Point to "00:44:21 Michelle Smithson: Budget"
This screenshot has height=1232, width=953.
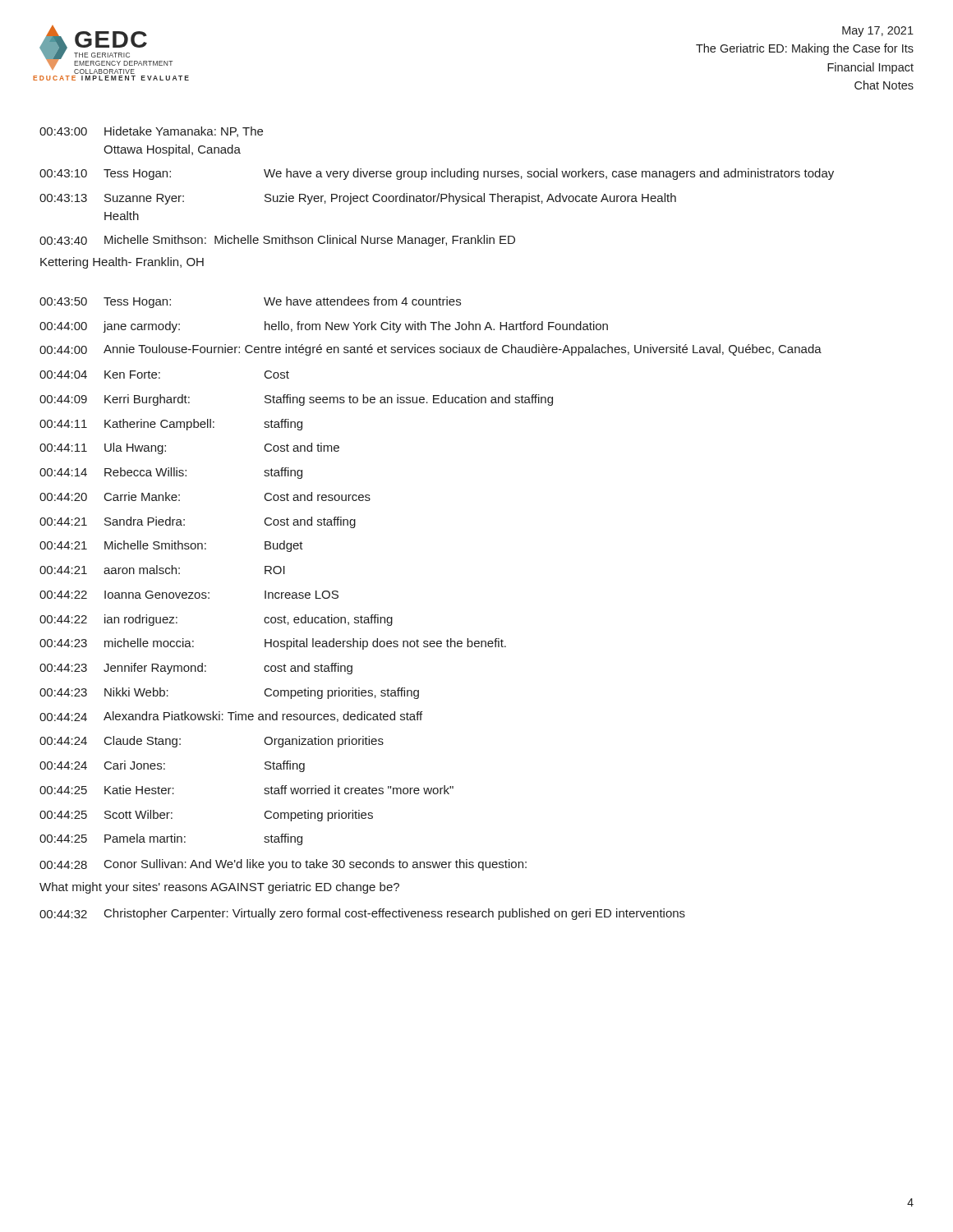click(x=171, y=546)
